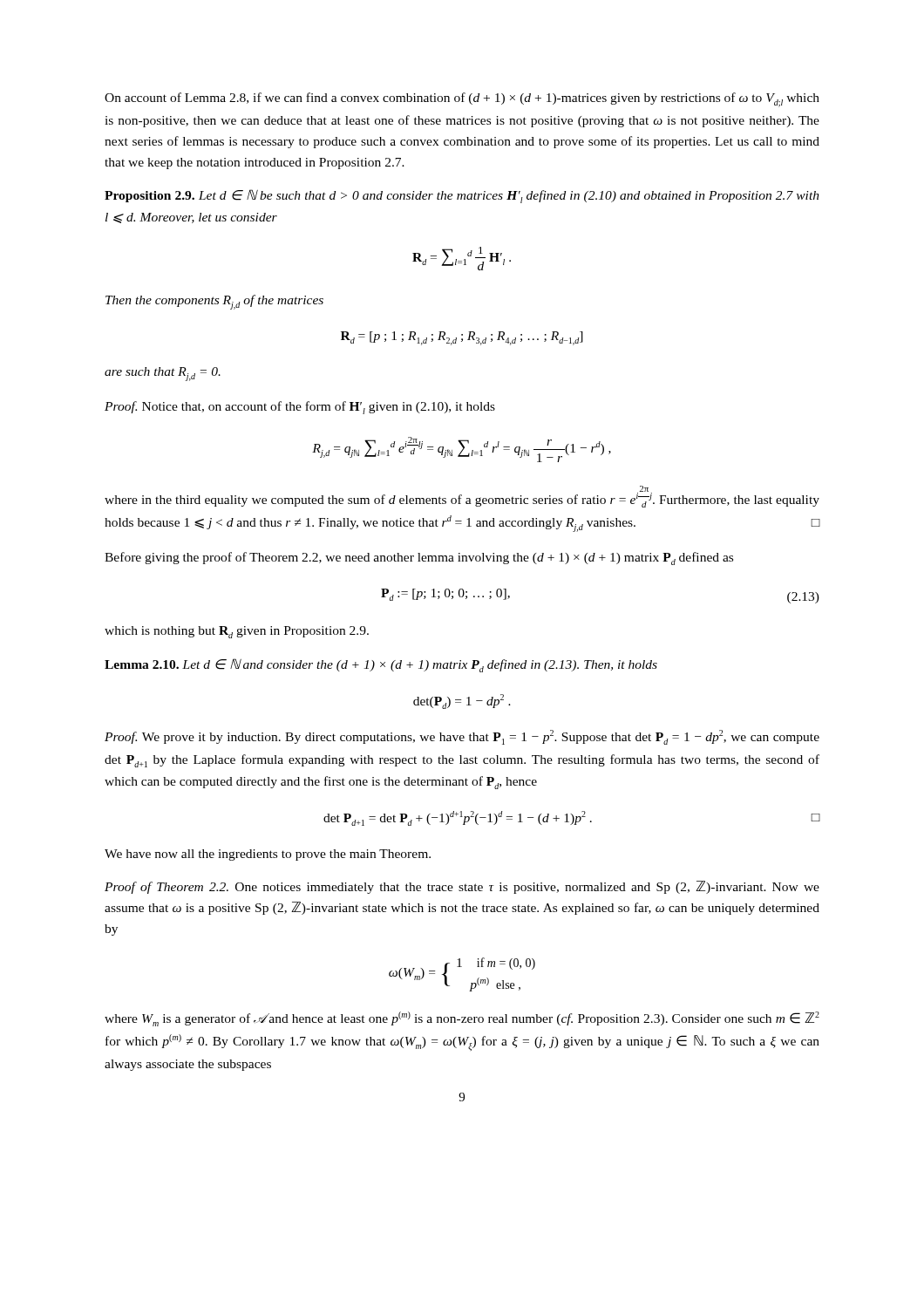Locate the block of text that opens with "Proof of Theorem 2.2. One notices"

(x=462, y=907)
